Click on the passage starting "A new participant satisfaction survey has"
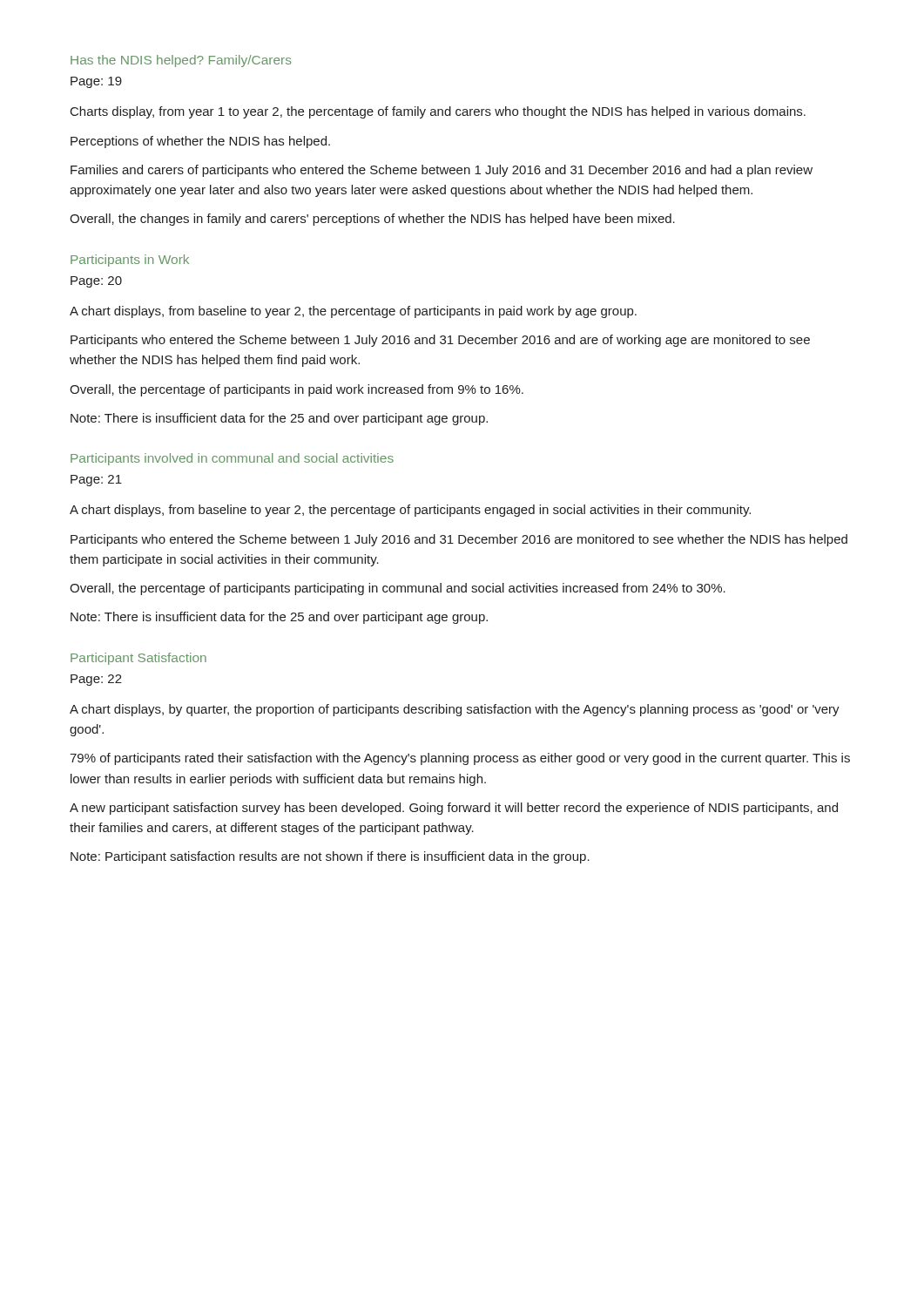The width and height of the screenshot is (924, 1307). 454,817
